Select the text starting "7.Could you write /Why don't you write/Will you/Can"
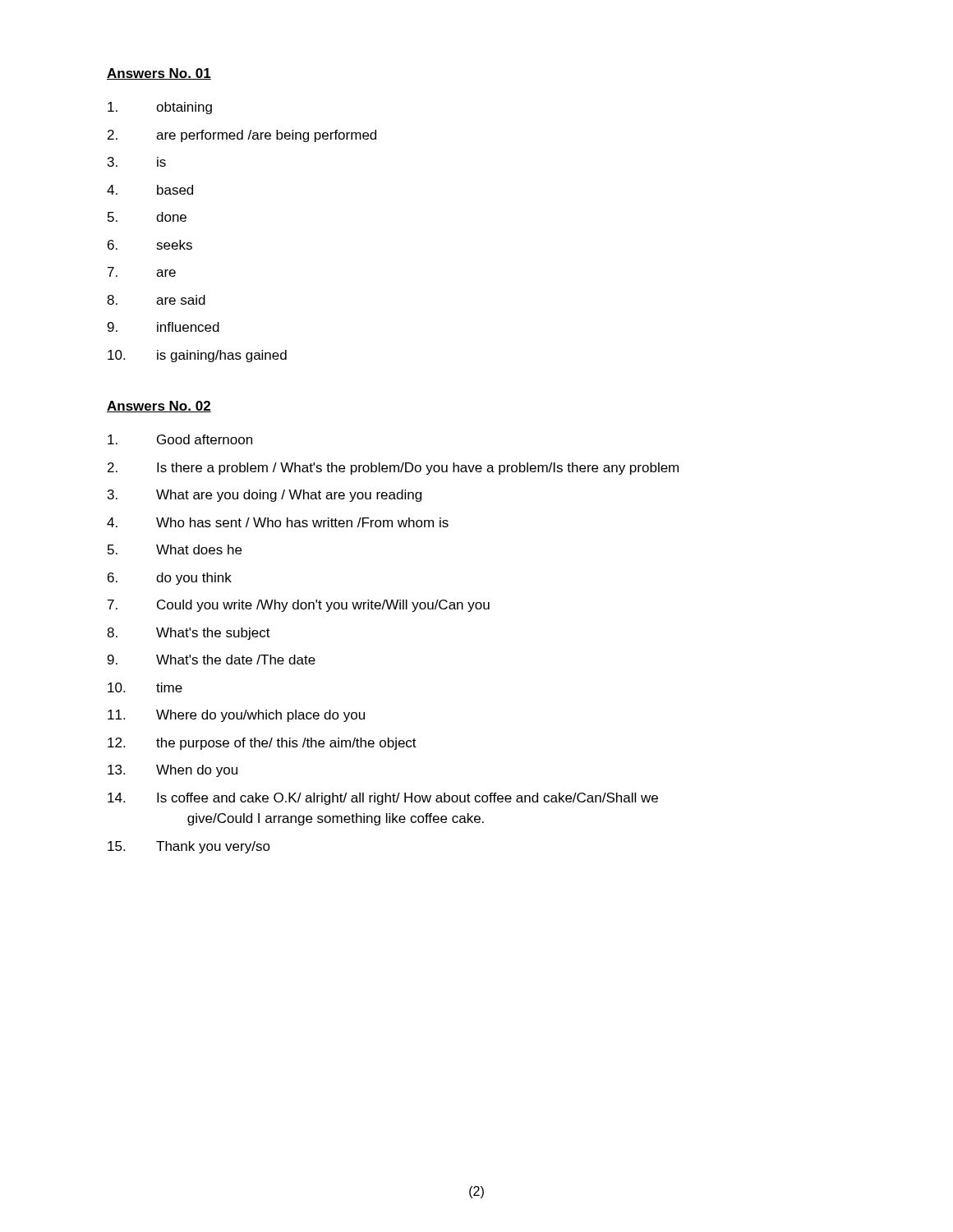The image size is (953, 1232). [x=476, y=605]
